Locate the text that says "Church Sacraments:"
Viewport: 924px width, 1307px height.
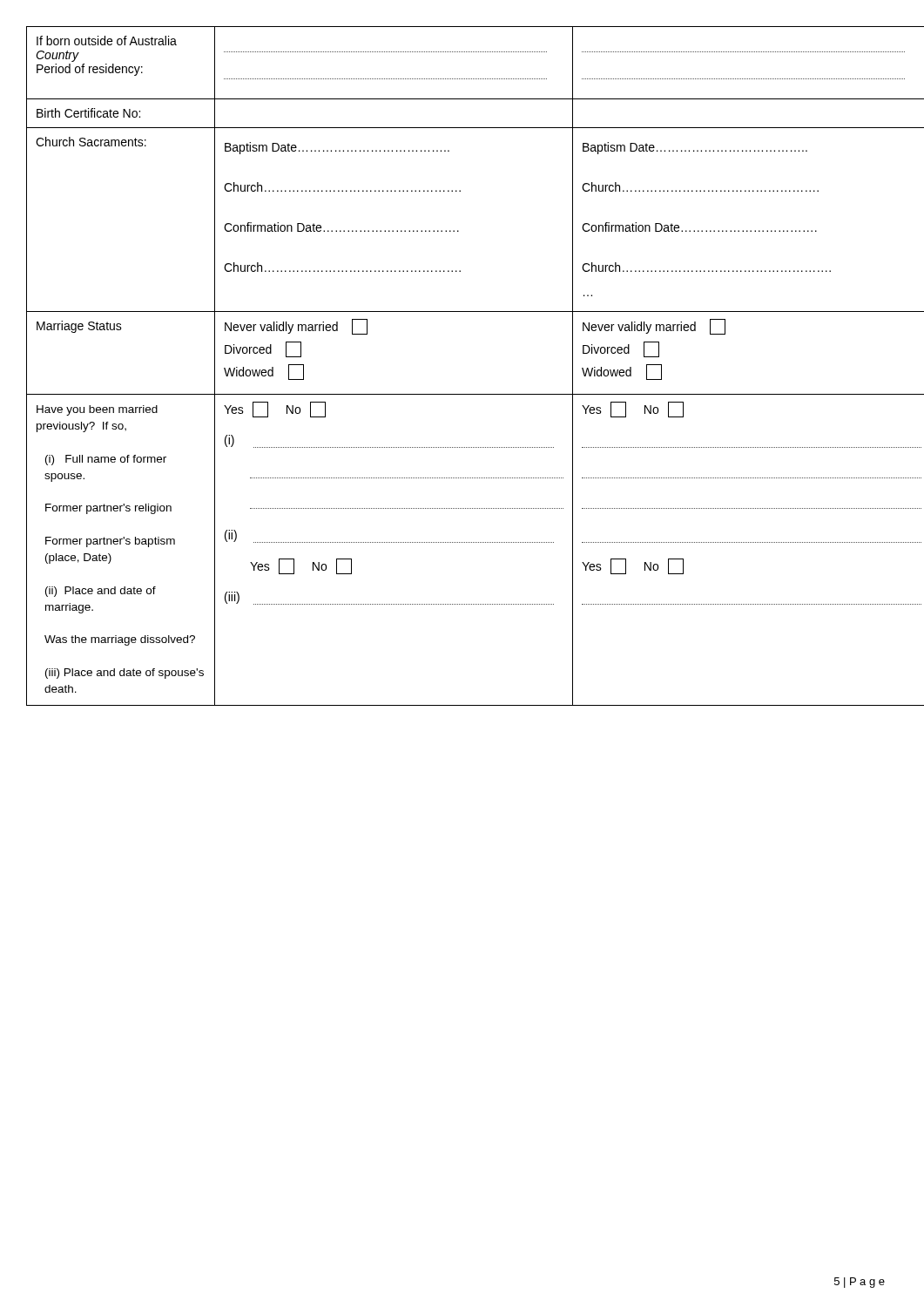(x=91, y=142)
